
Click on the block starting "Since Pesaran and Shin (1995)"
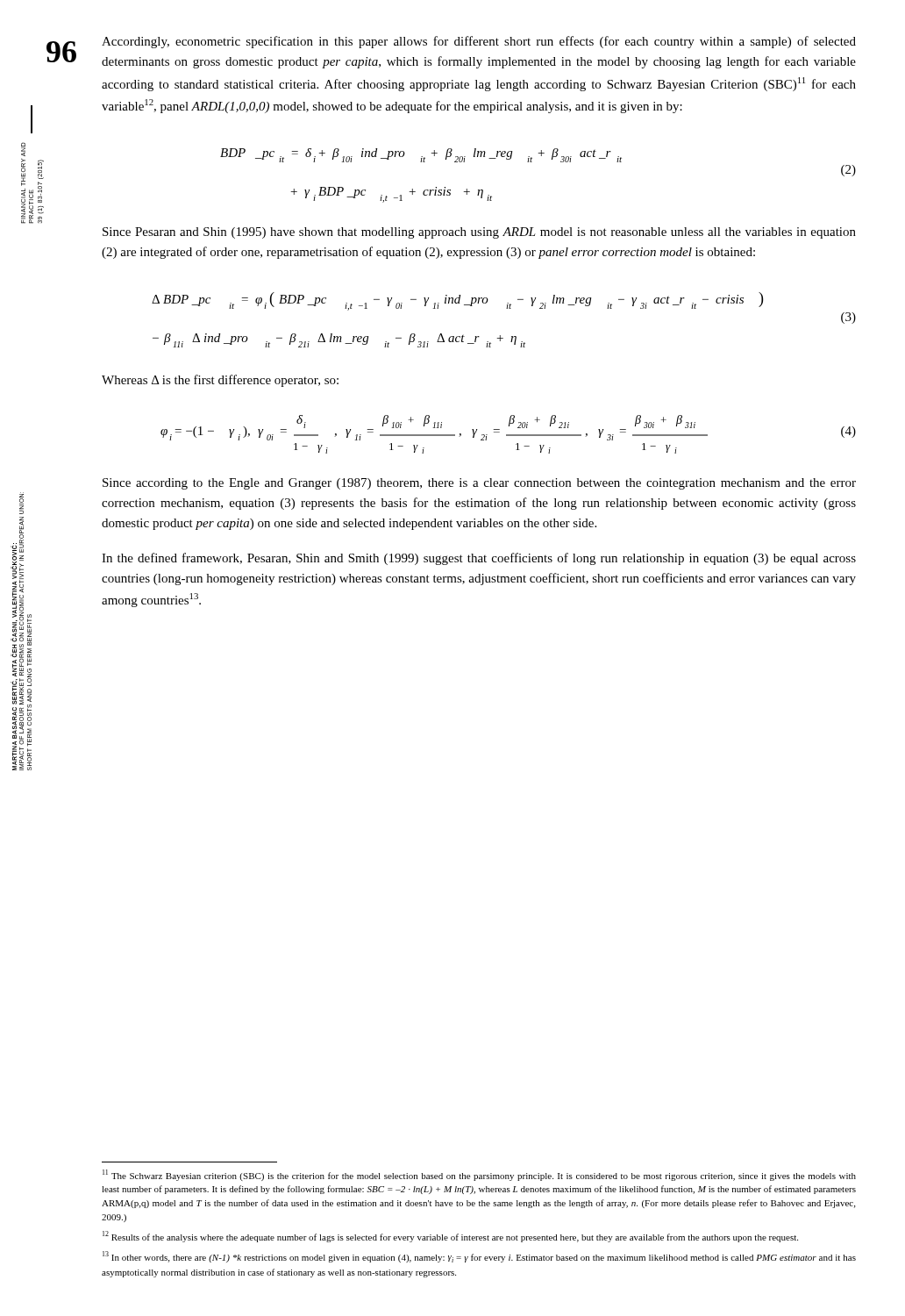pyautogui.click(x=479, y=242)
